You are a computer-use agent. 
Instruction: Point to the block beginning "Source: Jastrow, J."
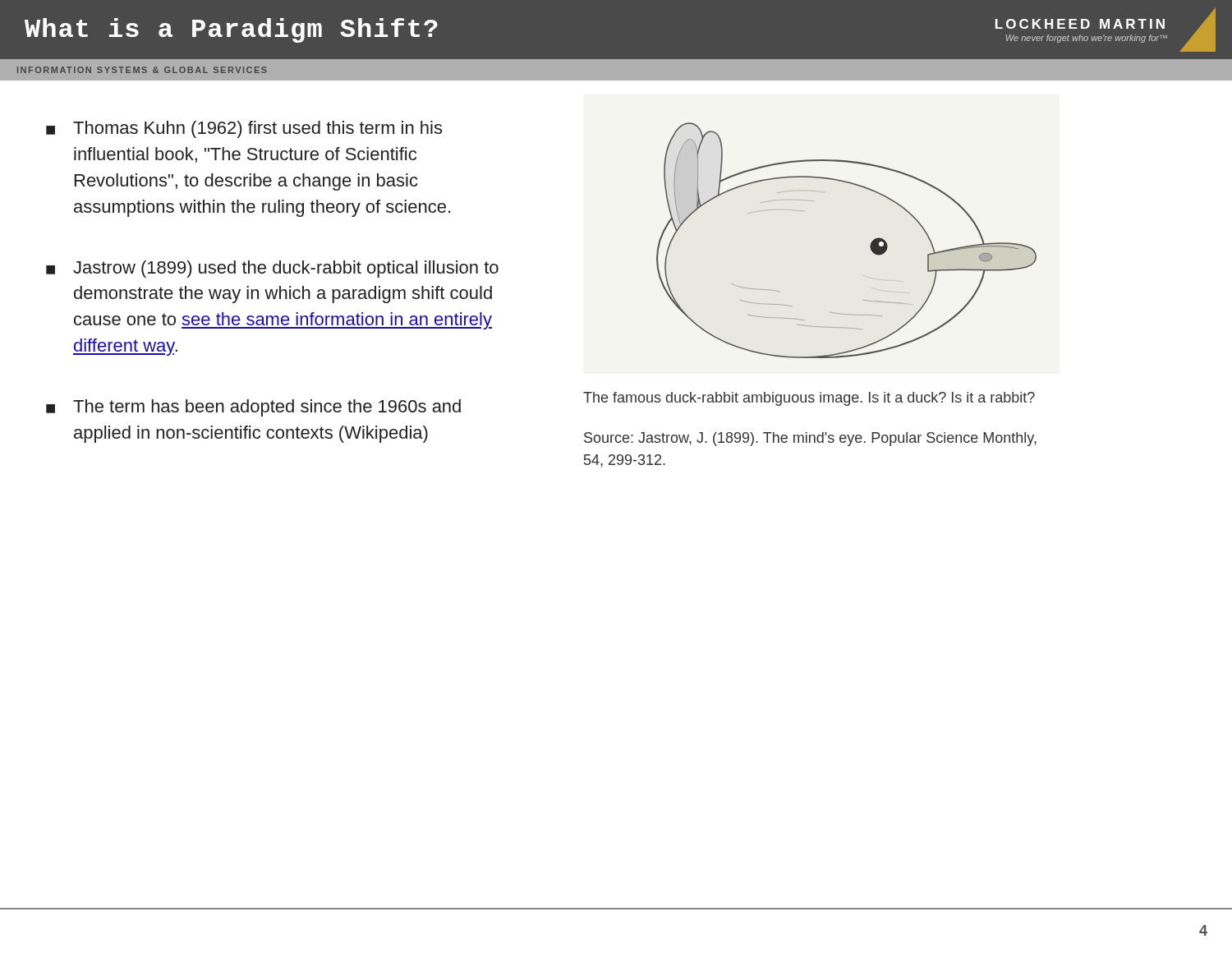pyautogui.click(x=810, y=449)
